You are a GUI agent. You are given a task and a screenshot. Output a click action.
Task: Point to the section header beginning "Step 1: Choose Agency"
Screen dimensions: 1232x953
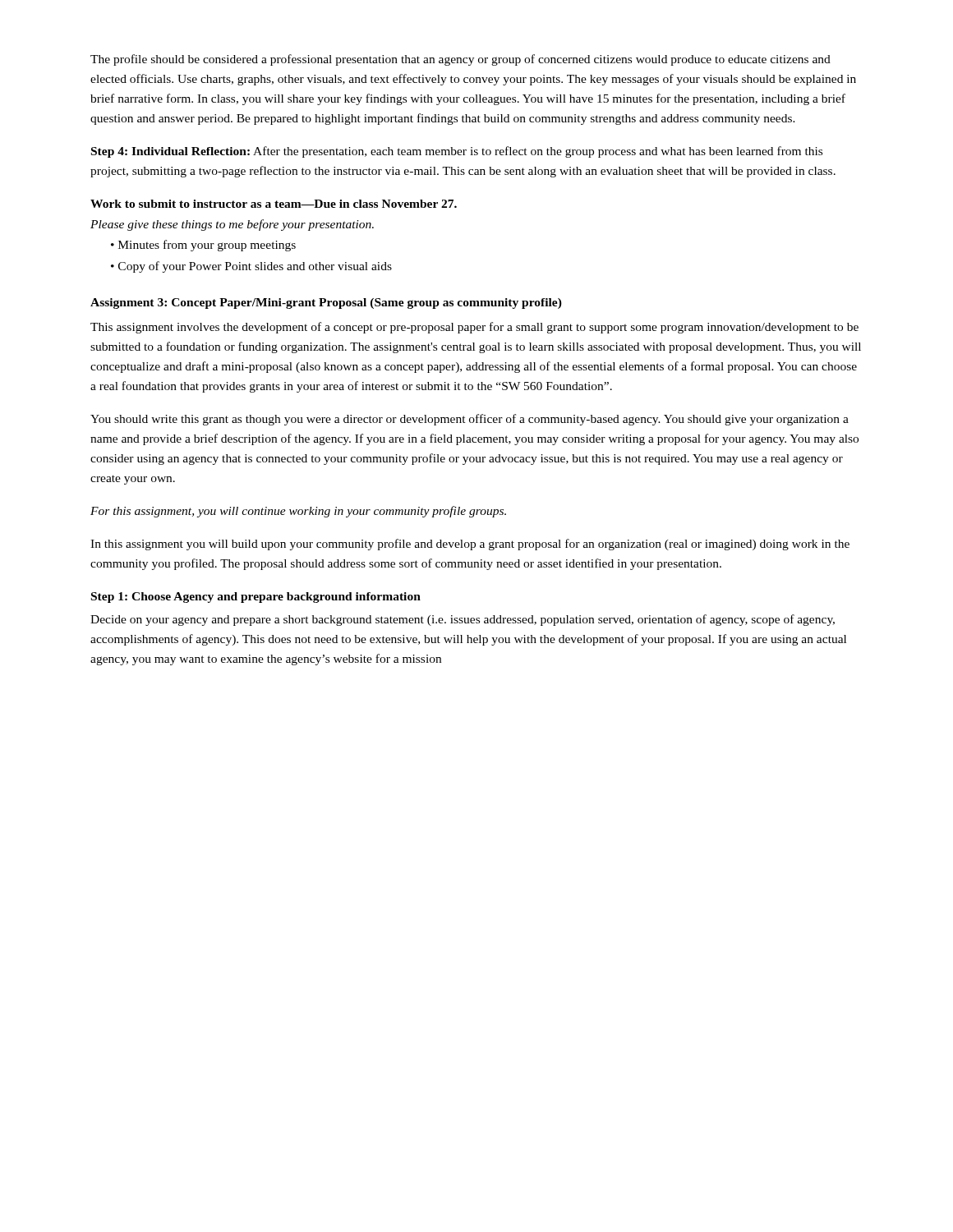click(255, 596)
